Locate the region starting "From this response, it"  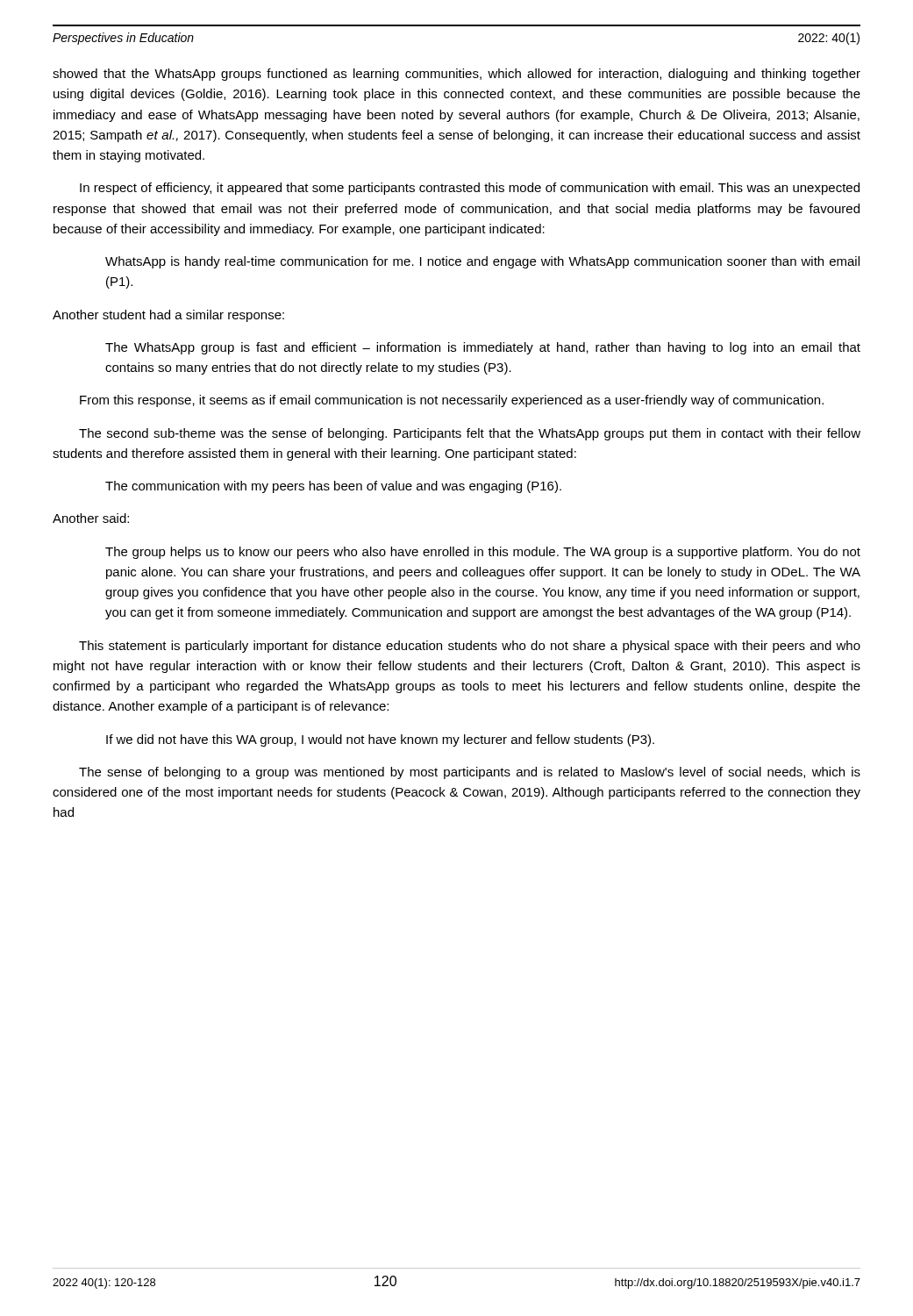pyautogui.click(x=456, y=400)
